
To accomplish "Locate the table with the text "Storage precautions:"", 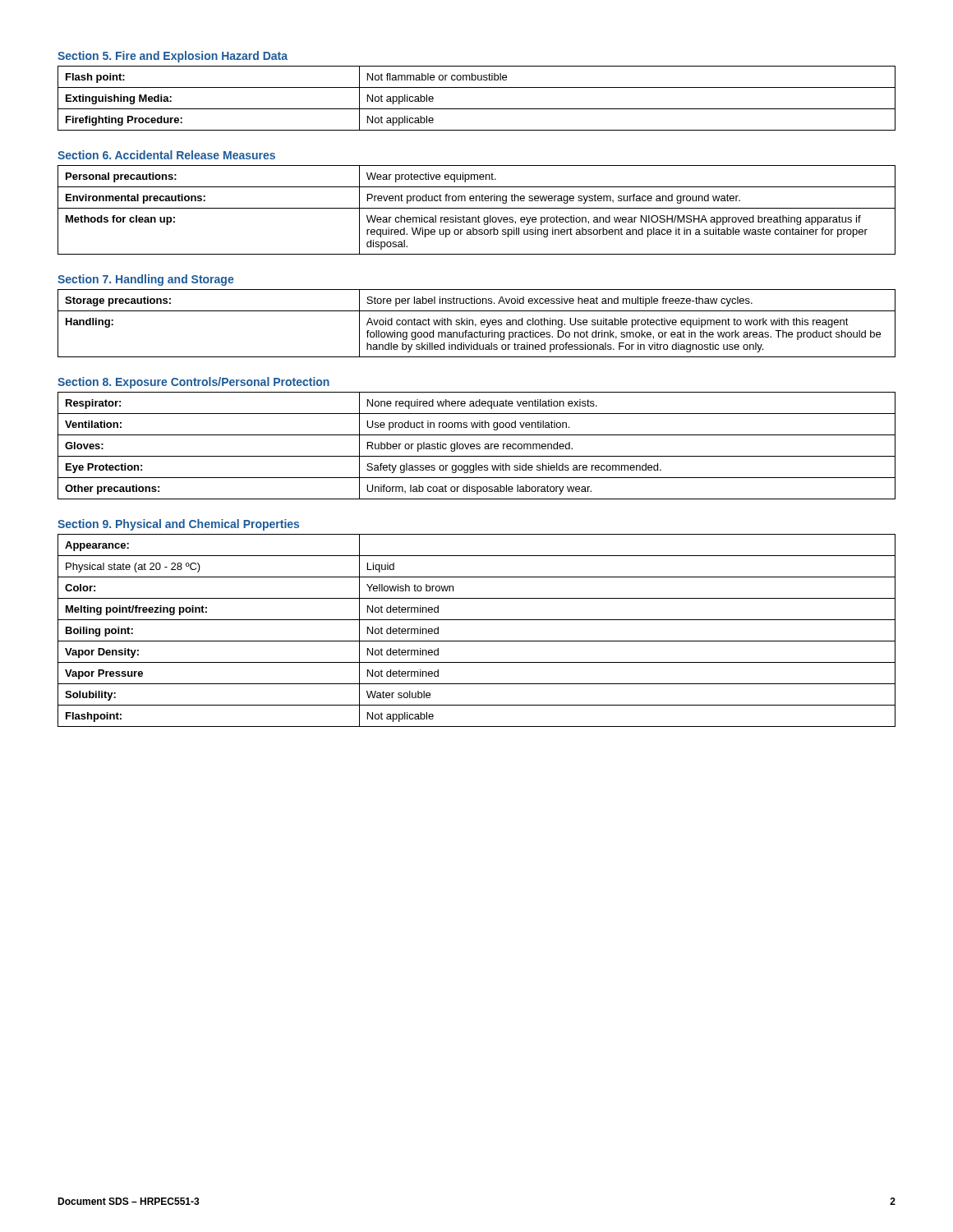I will (476, 323).
